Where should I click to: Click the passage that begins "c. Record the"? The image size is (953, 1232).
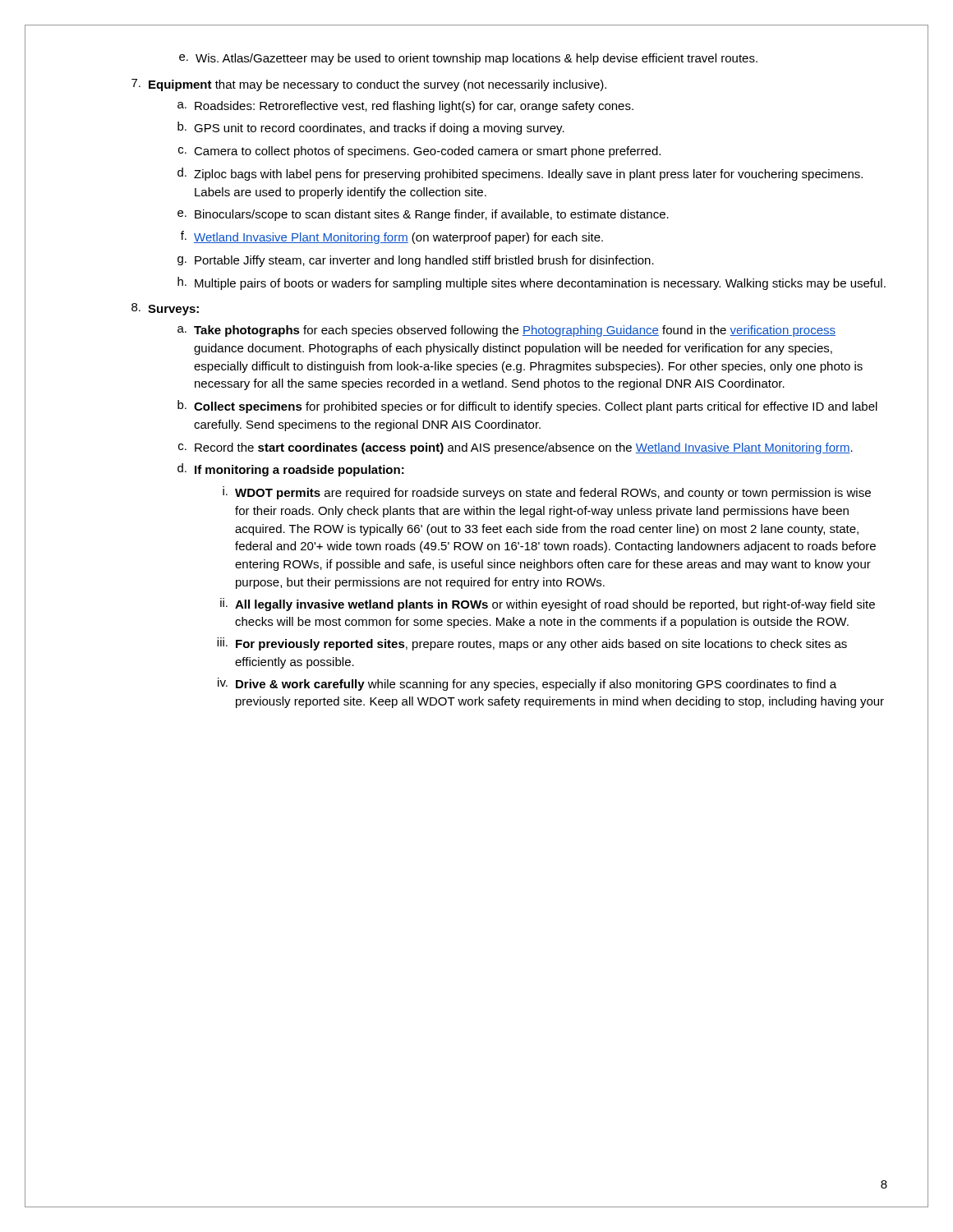[526, 447]
